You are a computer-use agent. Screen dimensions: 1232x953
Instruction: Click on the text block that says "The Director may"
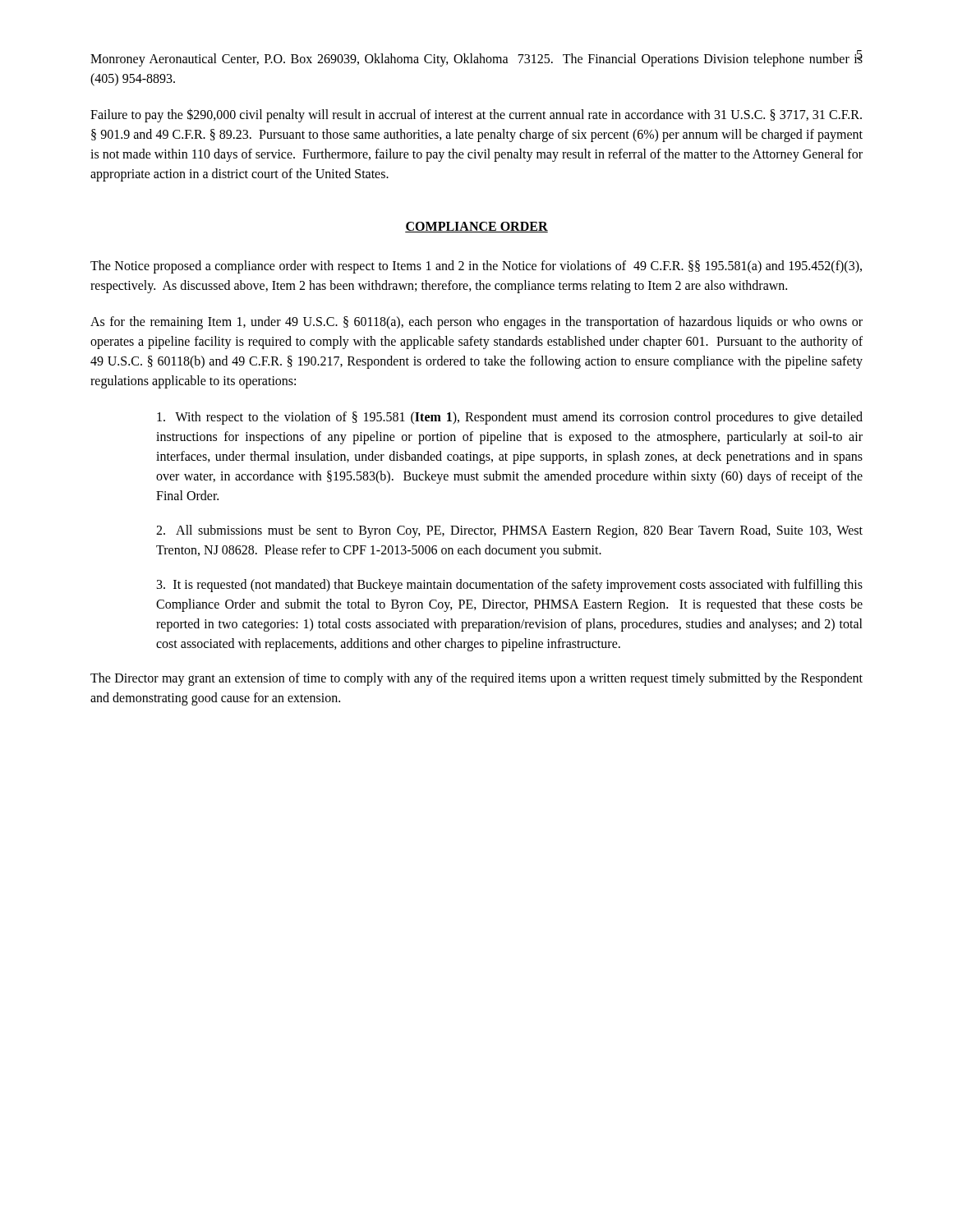point(476,688)
